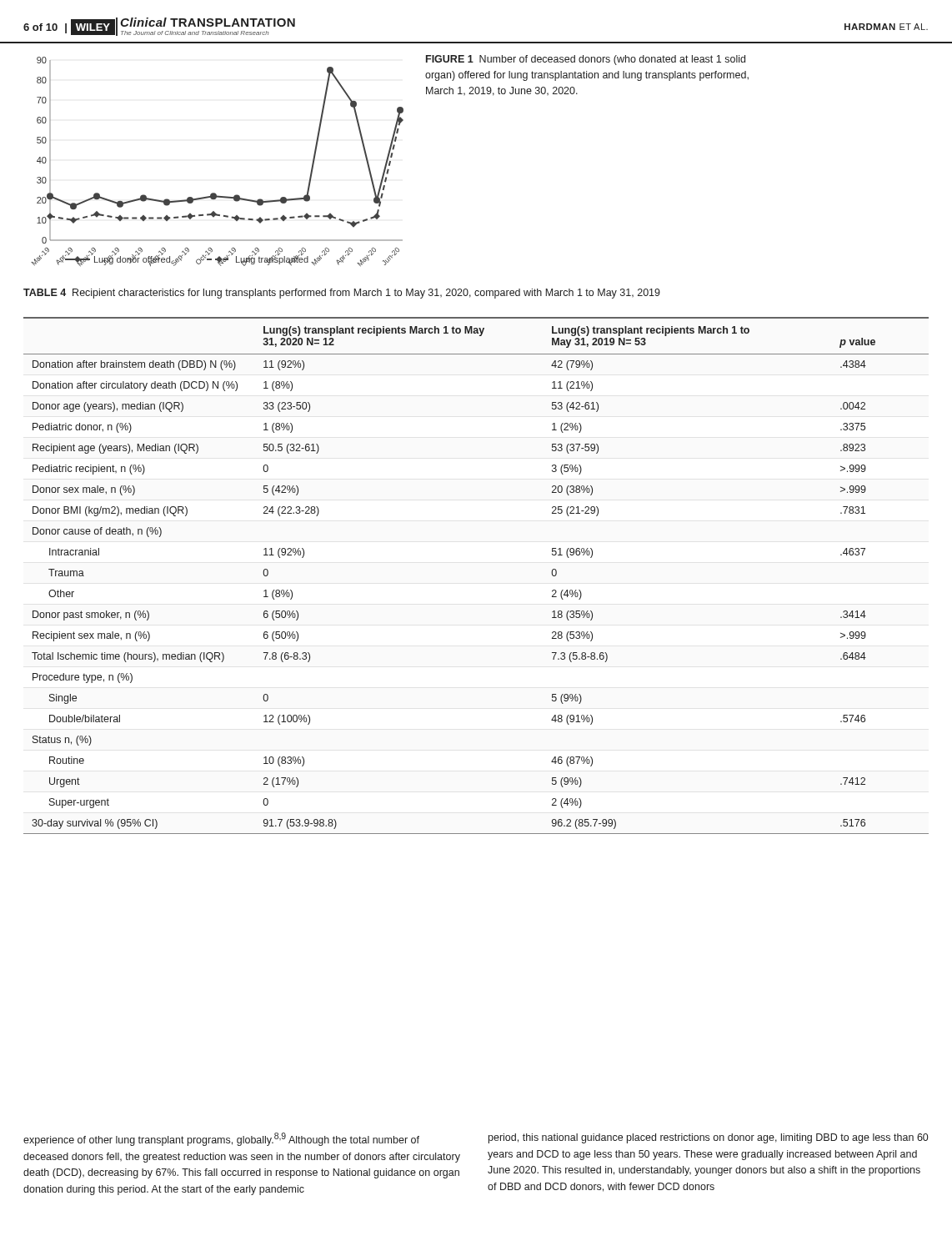Click a line chart
Image resolution: width=952 pixels, height=1251 pixels.
tap(215, 157)
